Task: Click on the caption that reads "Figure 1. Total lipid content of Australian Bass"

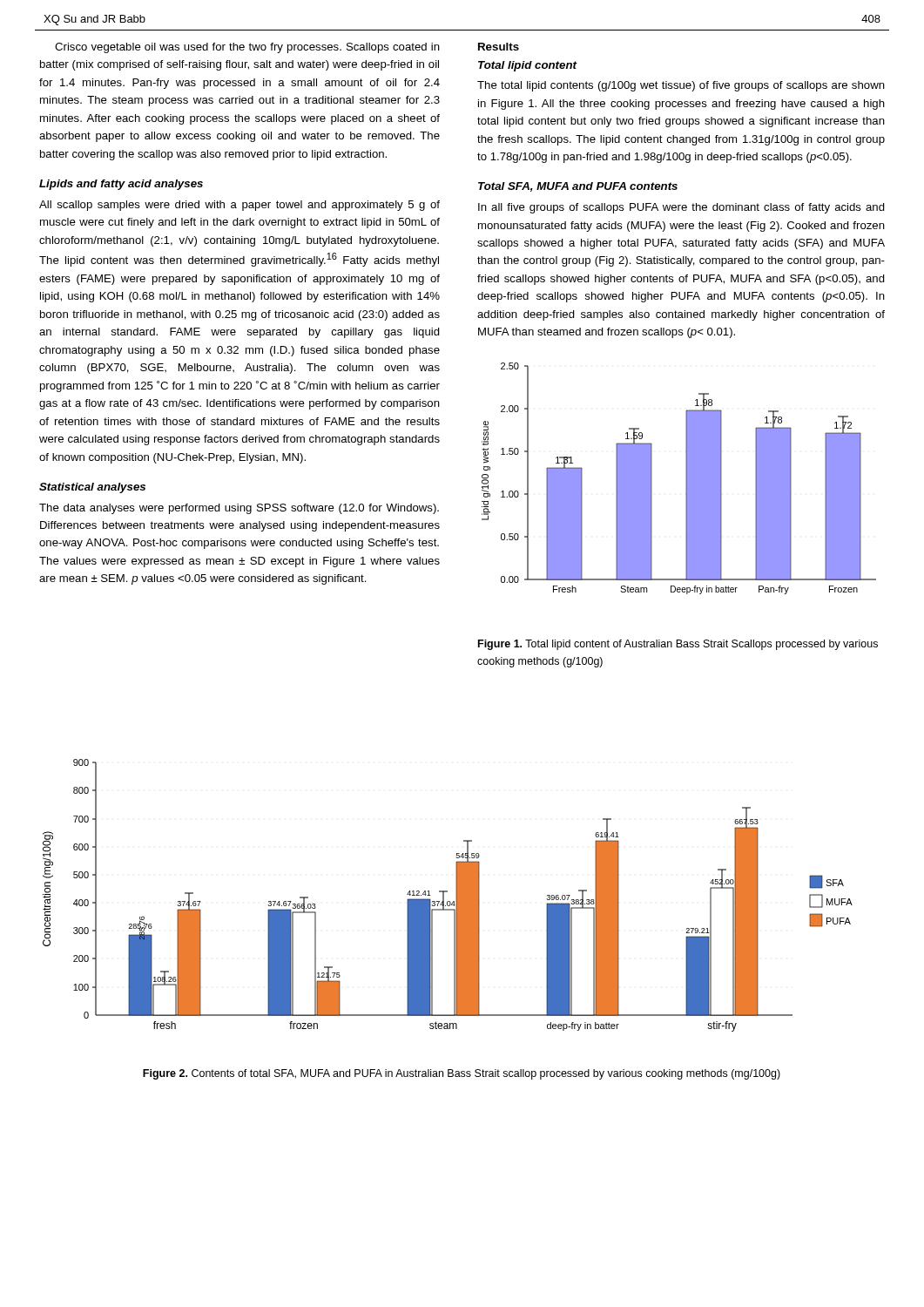Action: (x=678, y=653)
